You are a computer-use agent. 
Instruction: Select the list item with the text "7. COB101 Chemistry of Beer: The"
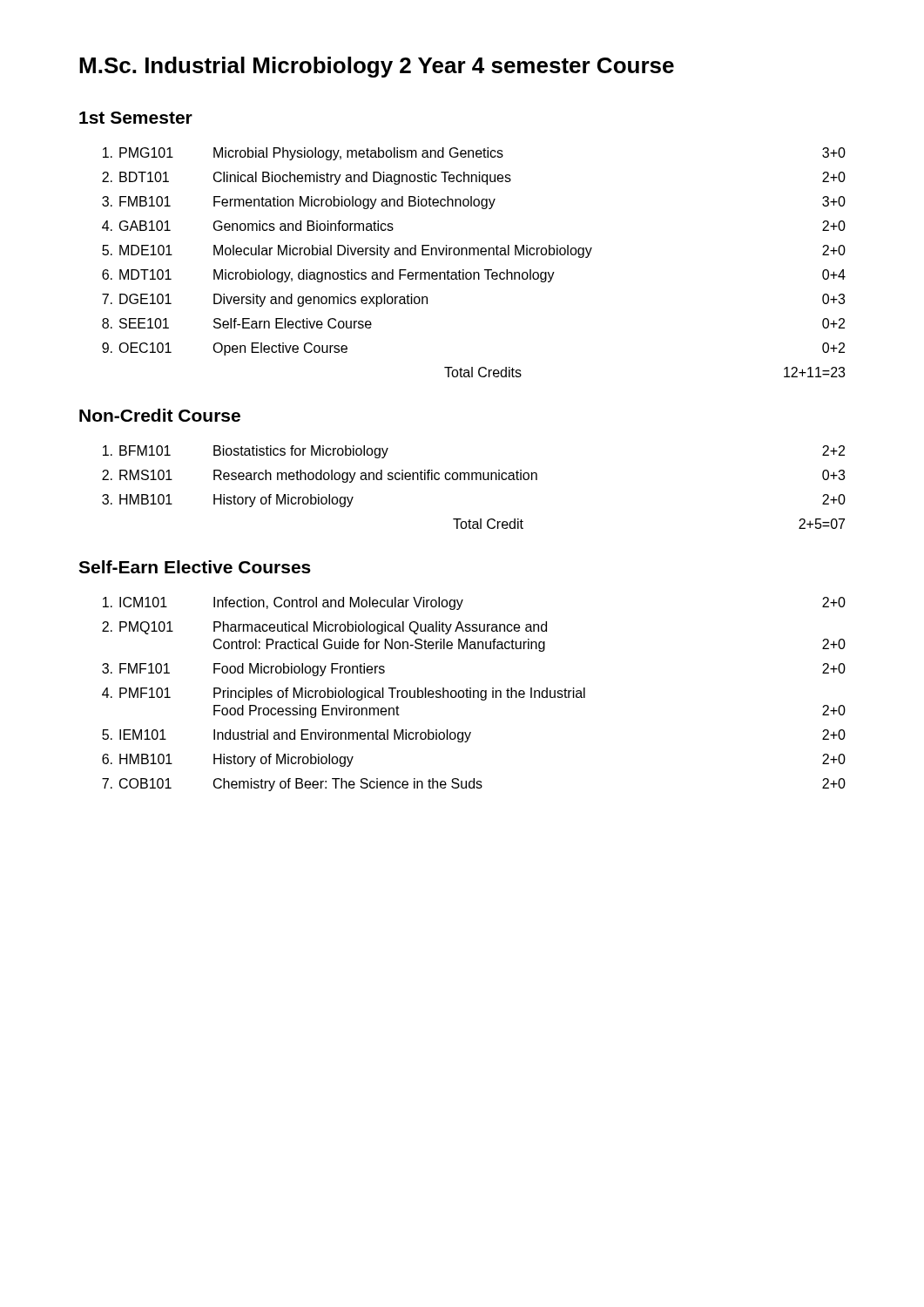(x=462, y=784)
